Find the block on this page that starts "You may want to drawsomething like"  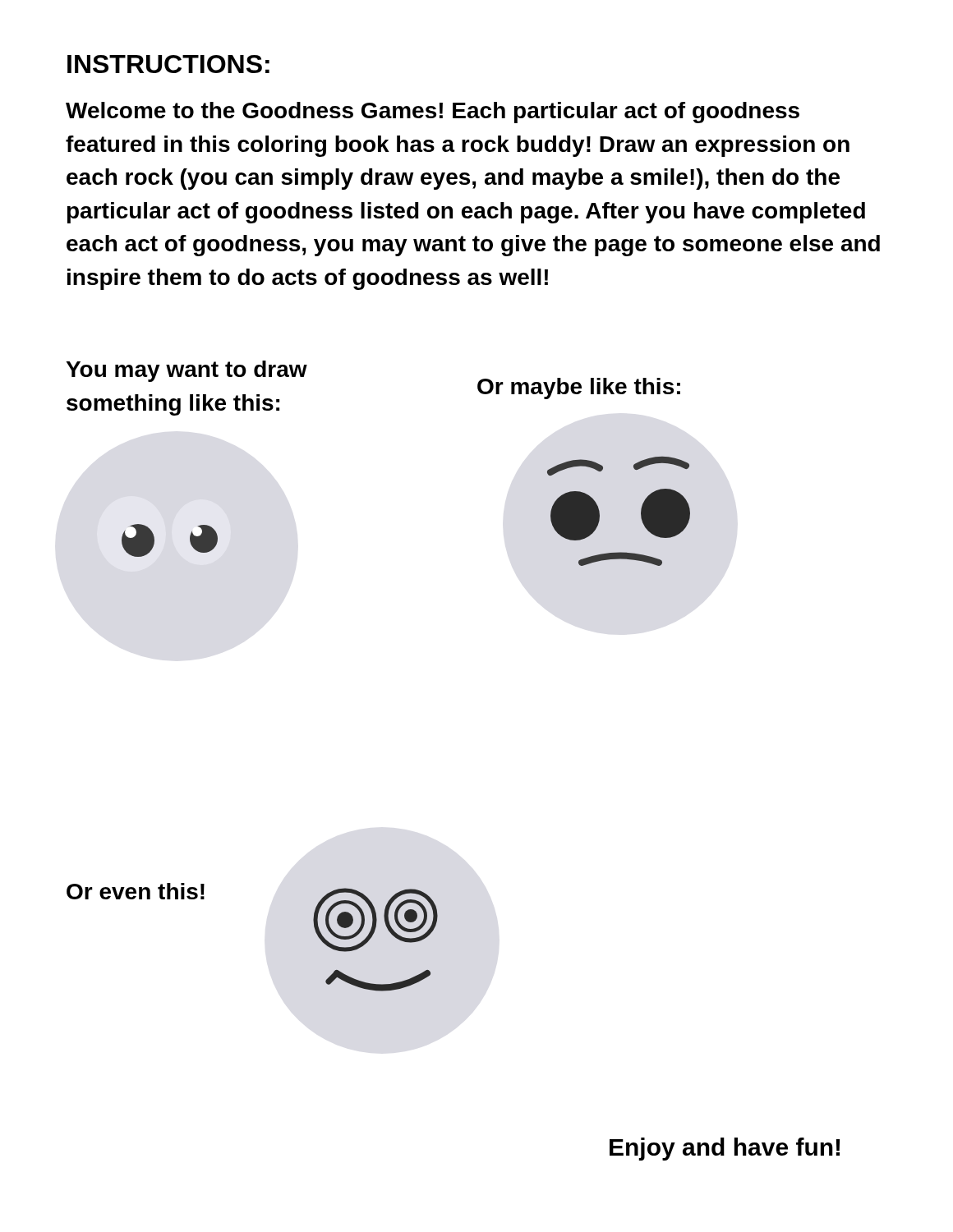[x=186, y=386]
